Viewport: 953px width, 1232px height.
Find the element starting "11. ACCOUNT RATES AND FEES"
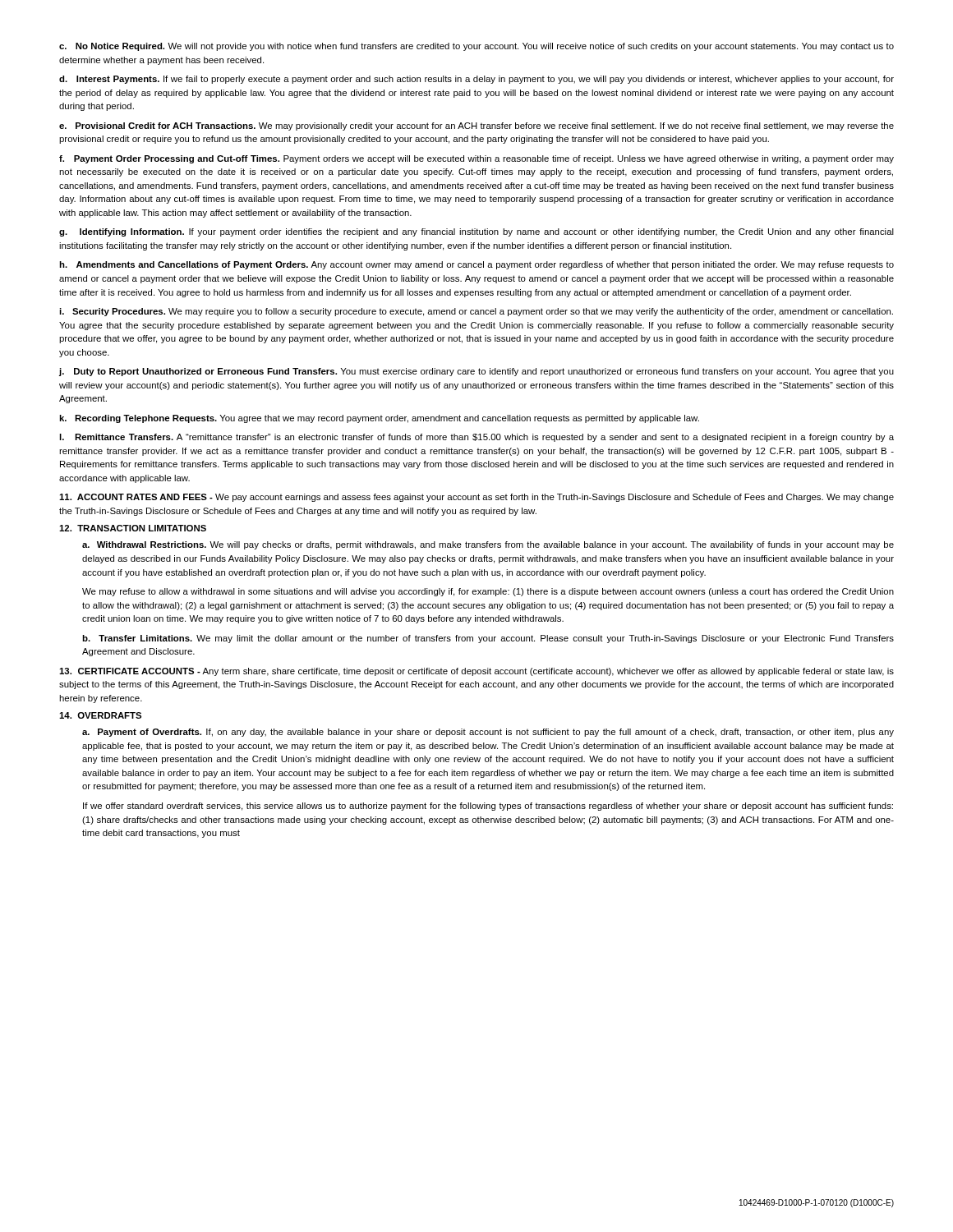[x=476, y=504]
